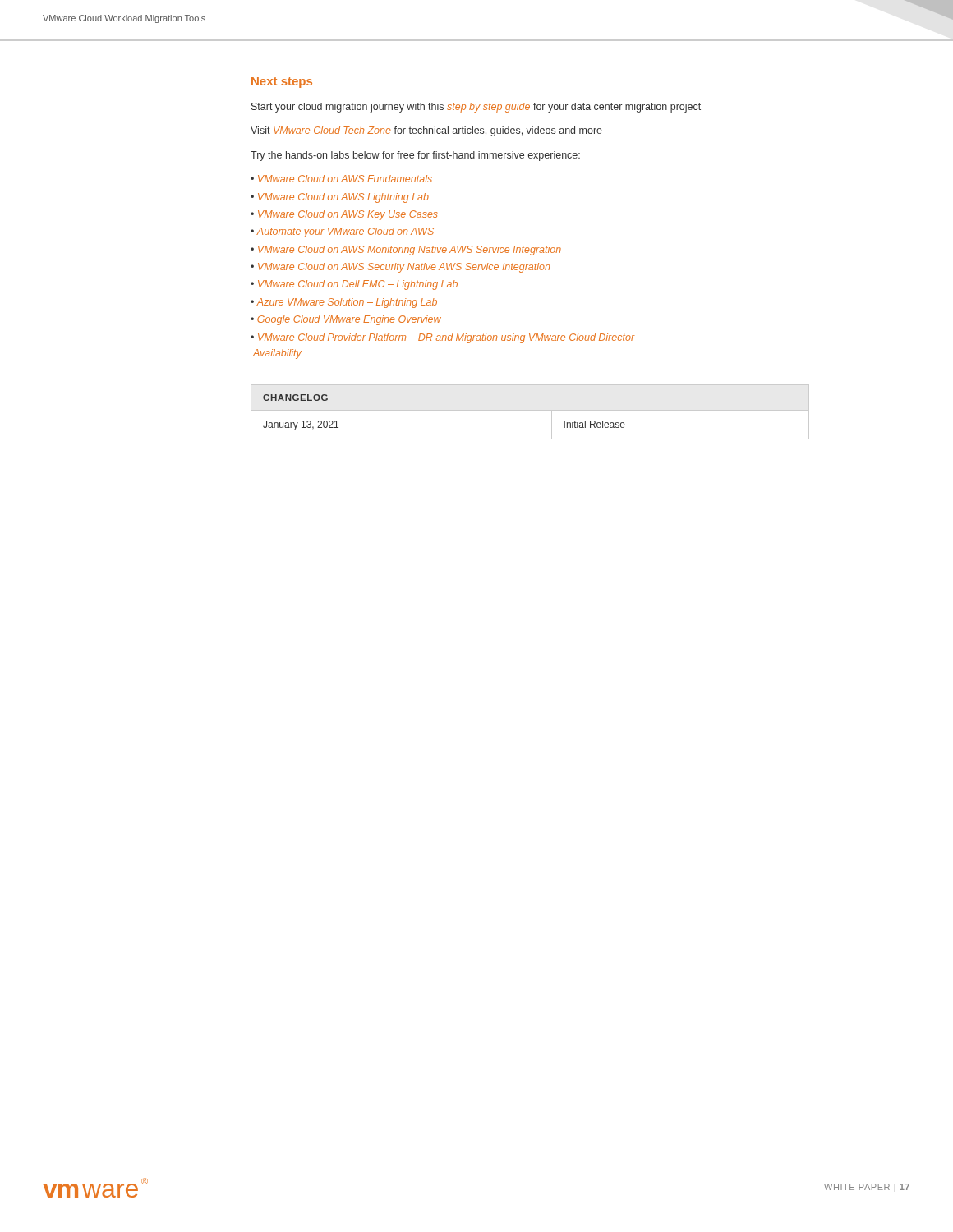The height and width of the screenshot is (1232, 953).
Task: Where does it say "Next steps"?
Action: tap(282, 81)
